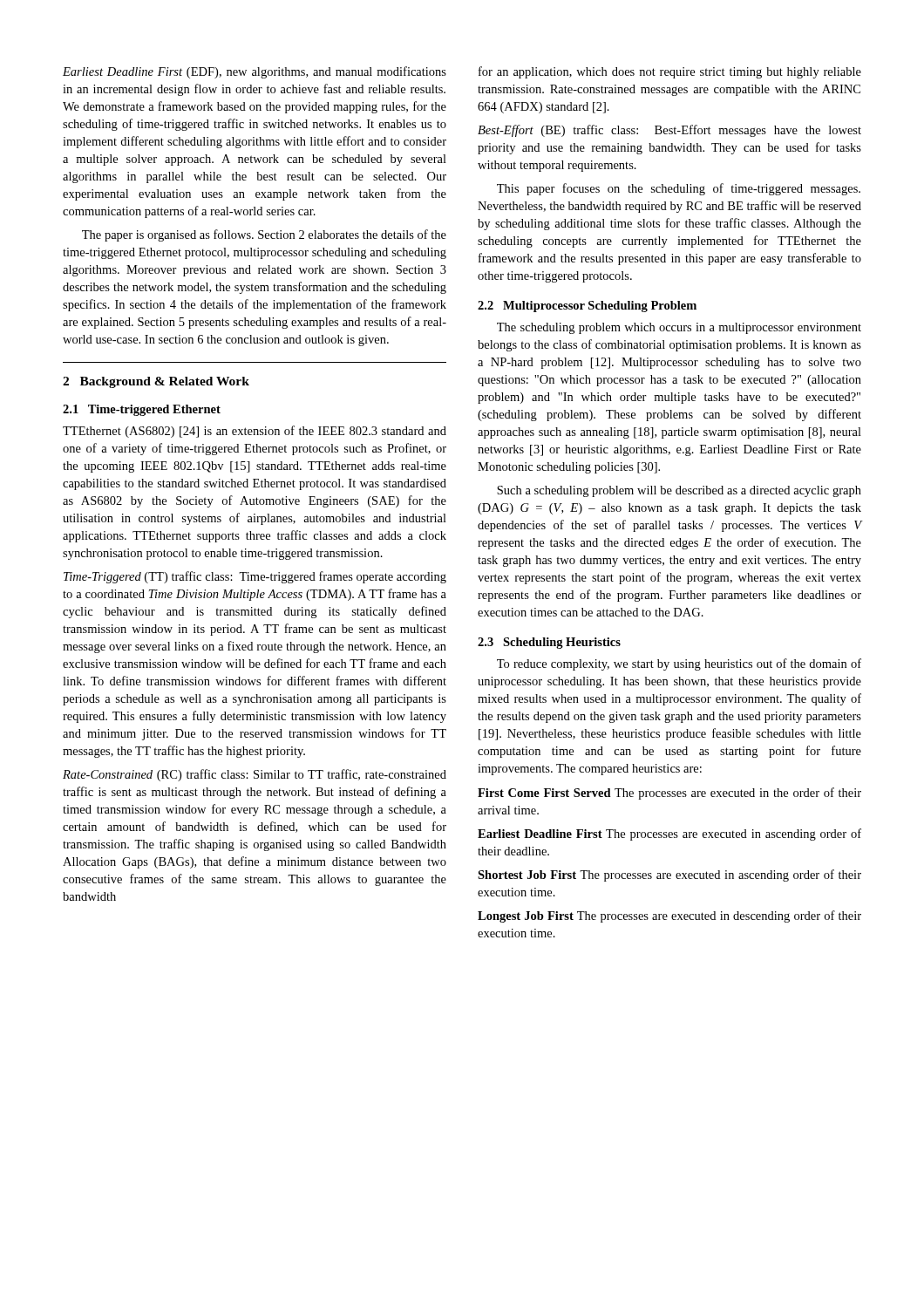Point to the block beginning "TTEthernet (AS6802) [24] is an extension of the"
This screenshot has height=1308, width=924.
point(255,492)
